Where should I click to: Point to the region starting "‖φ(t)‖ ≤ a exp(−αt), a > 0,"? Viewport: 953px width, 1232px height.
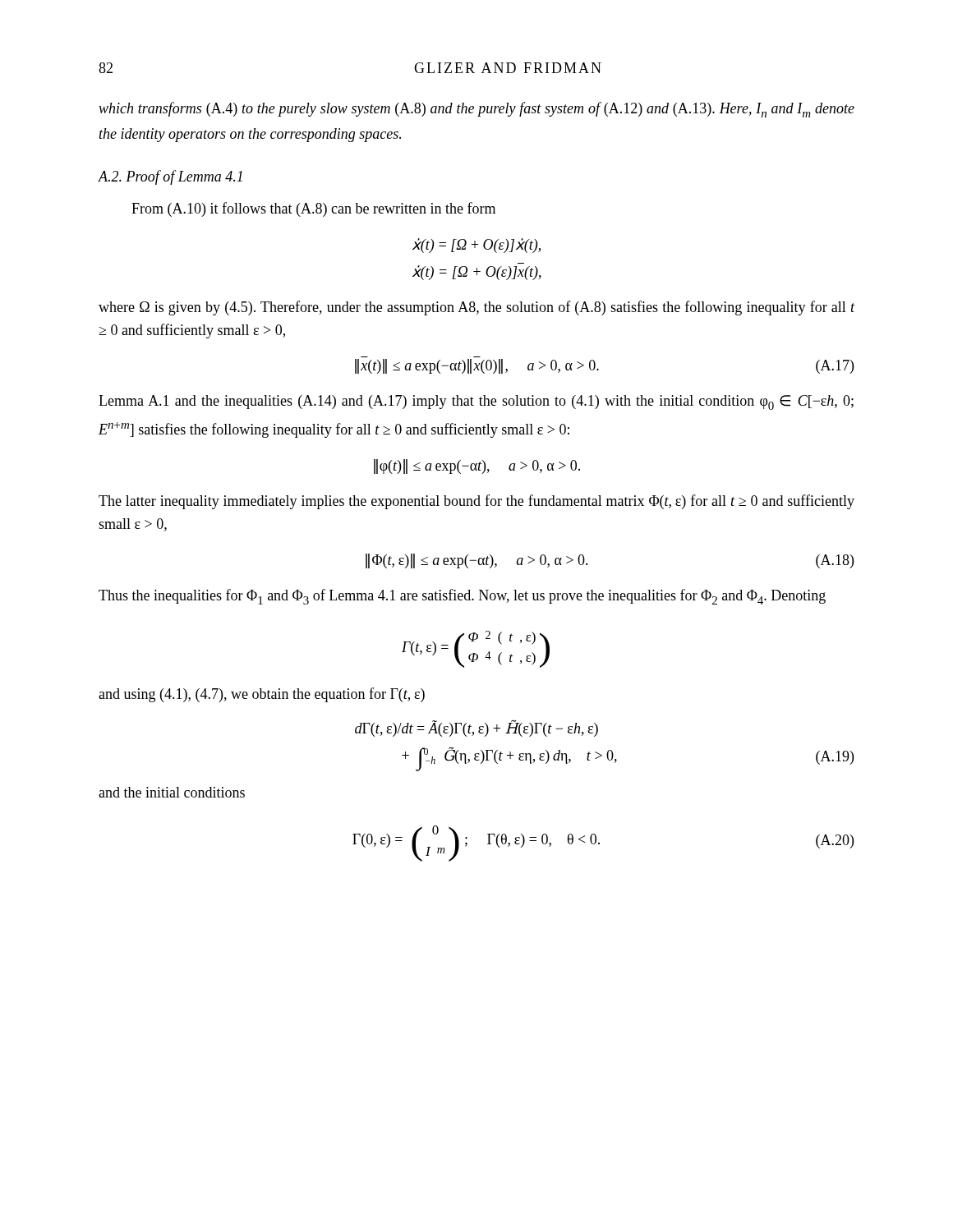(476, 466)
